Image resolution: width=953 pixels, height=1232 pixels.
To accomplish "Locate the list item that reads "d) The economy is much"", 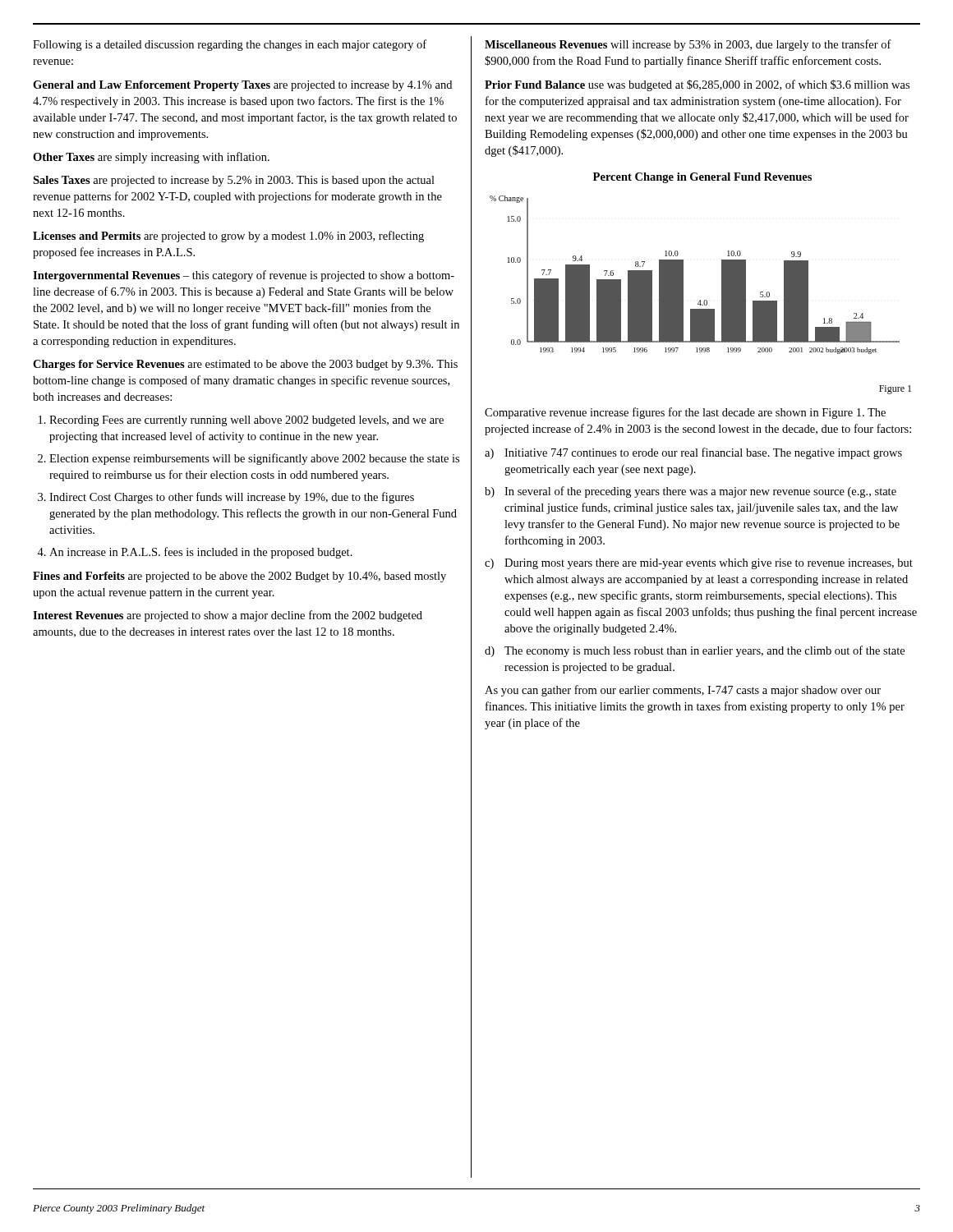I will [x=702, y=658].
